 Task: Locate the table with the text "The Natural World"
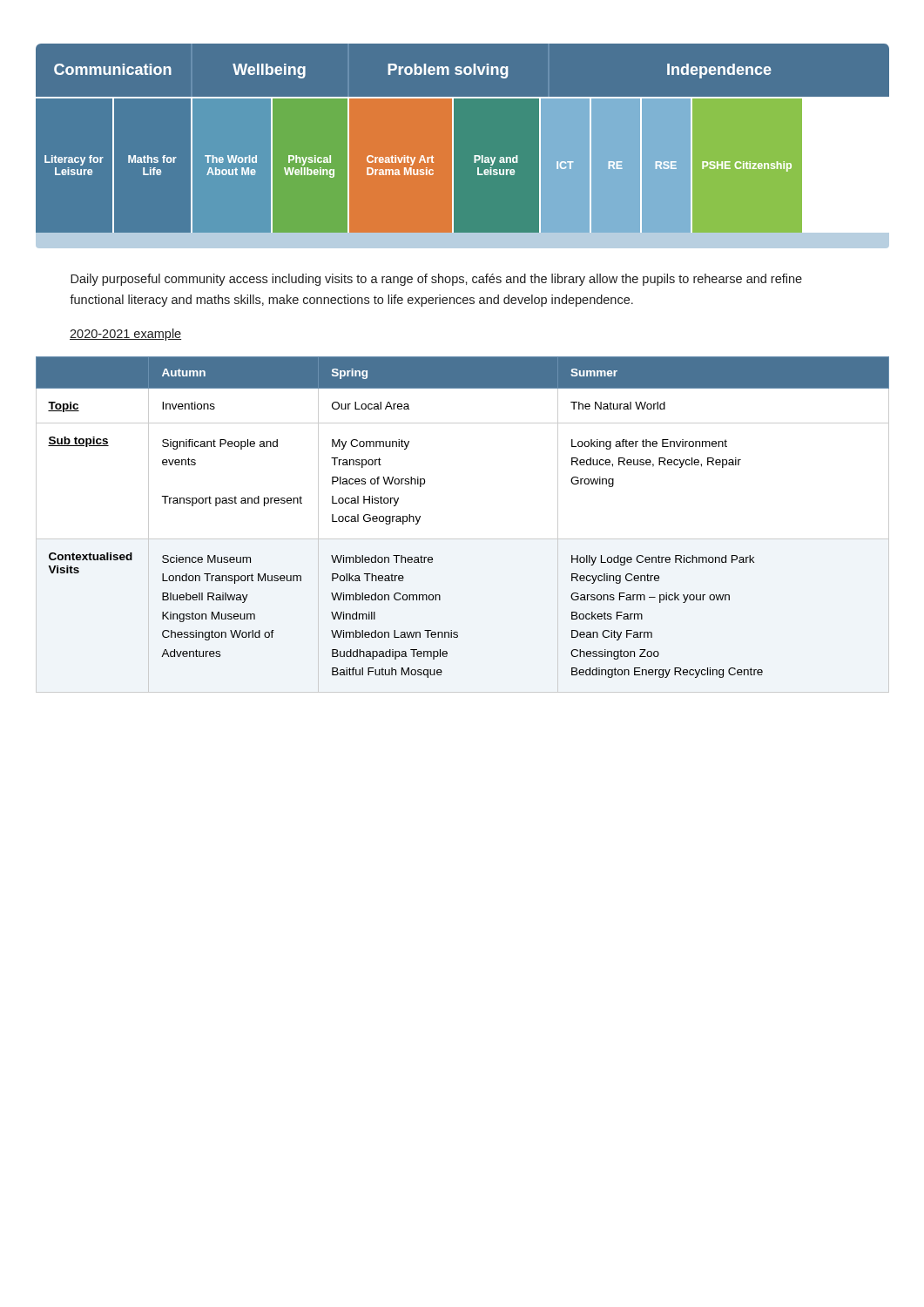click(462, 524)
